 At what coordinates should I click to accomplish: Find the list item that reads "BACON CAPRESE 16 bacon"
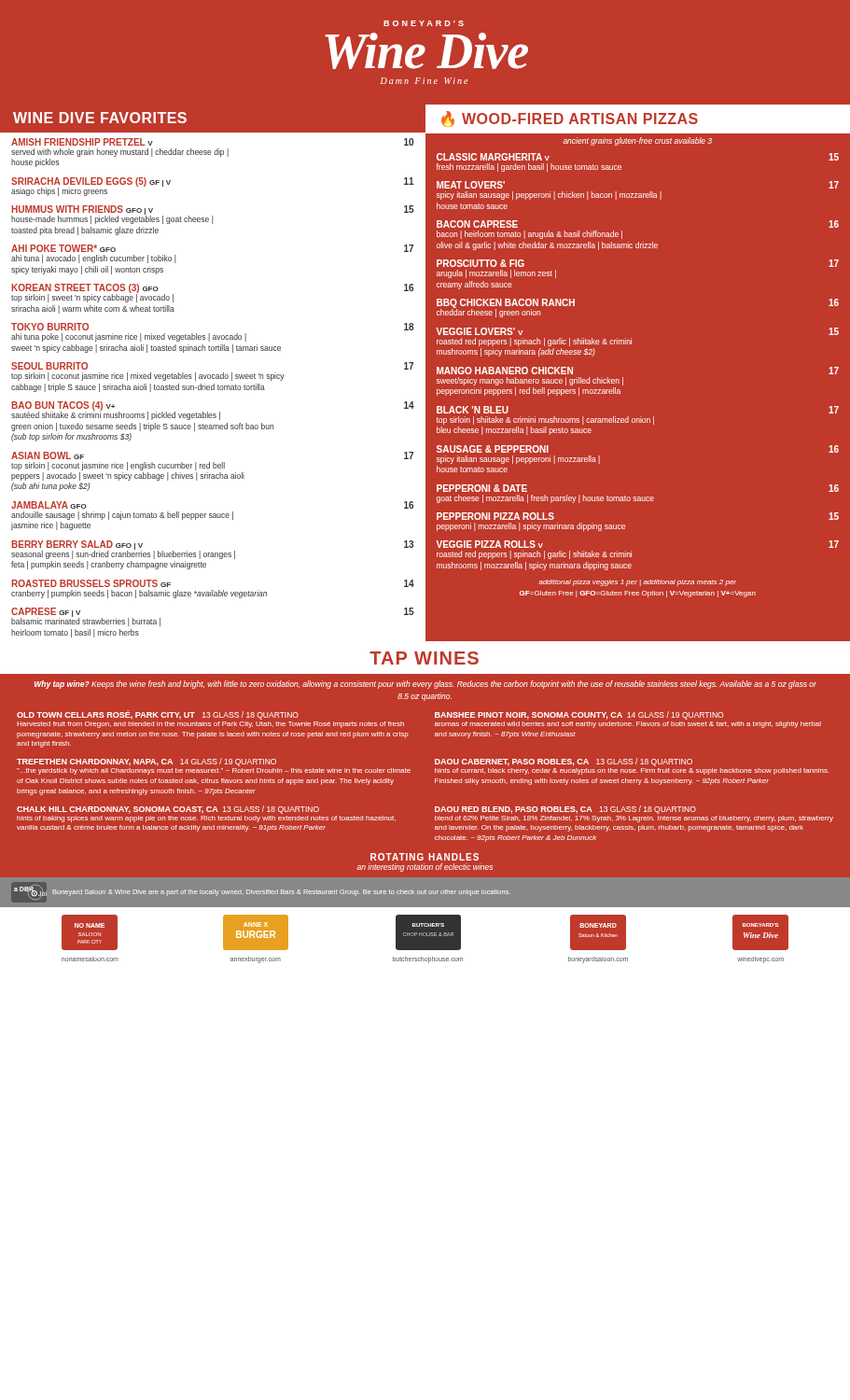pyautogui.click(x=638, y=236)
